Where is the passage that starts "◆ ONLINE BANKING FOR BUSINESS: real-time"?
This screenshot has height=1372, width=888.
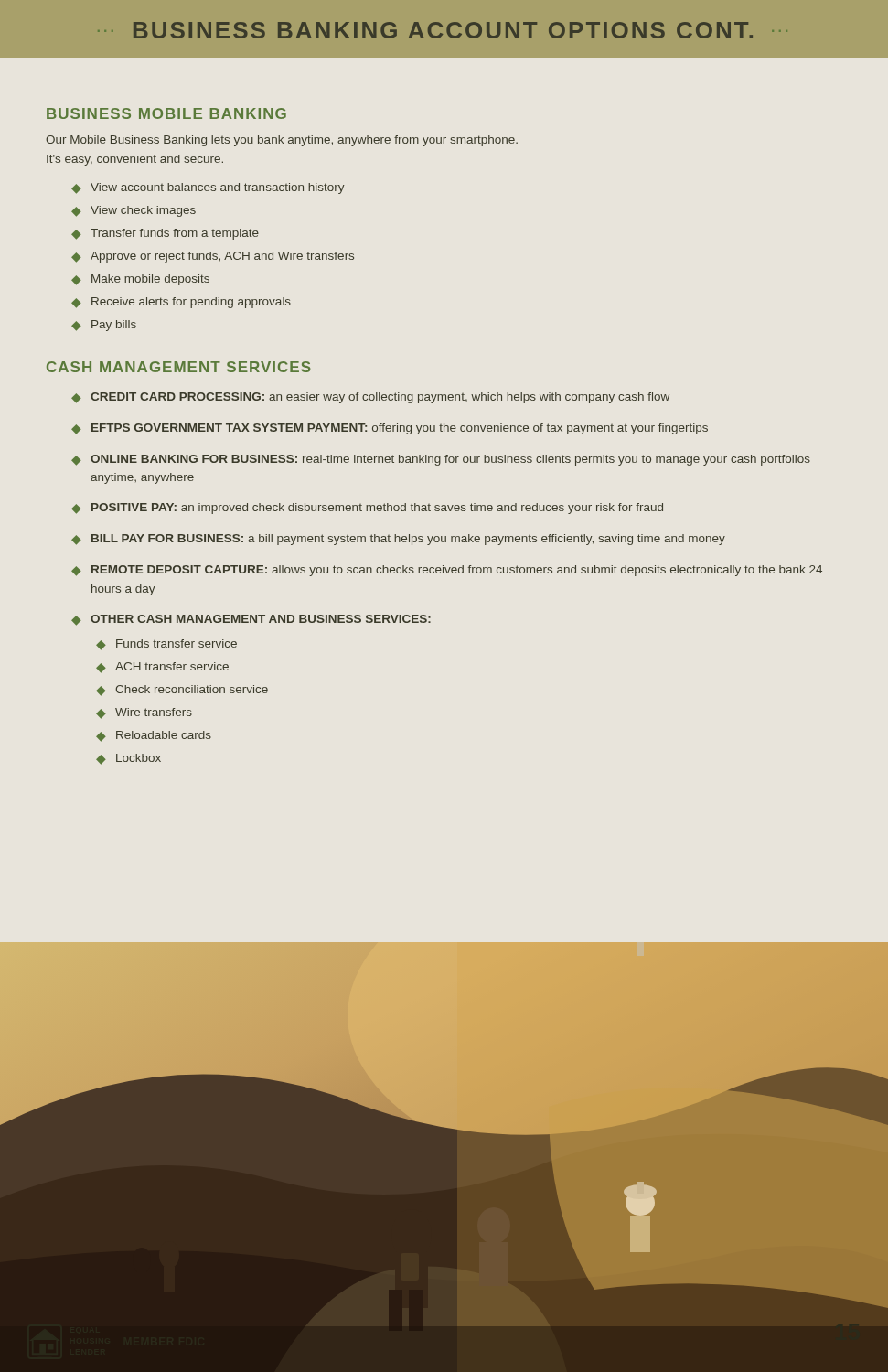[x=457, y=468]
